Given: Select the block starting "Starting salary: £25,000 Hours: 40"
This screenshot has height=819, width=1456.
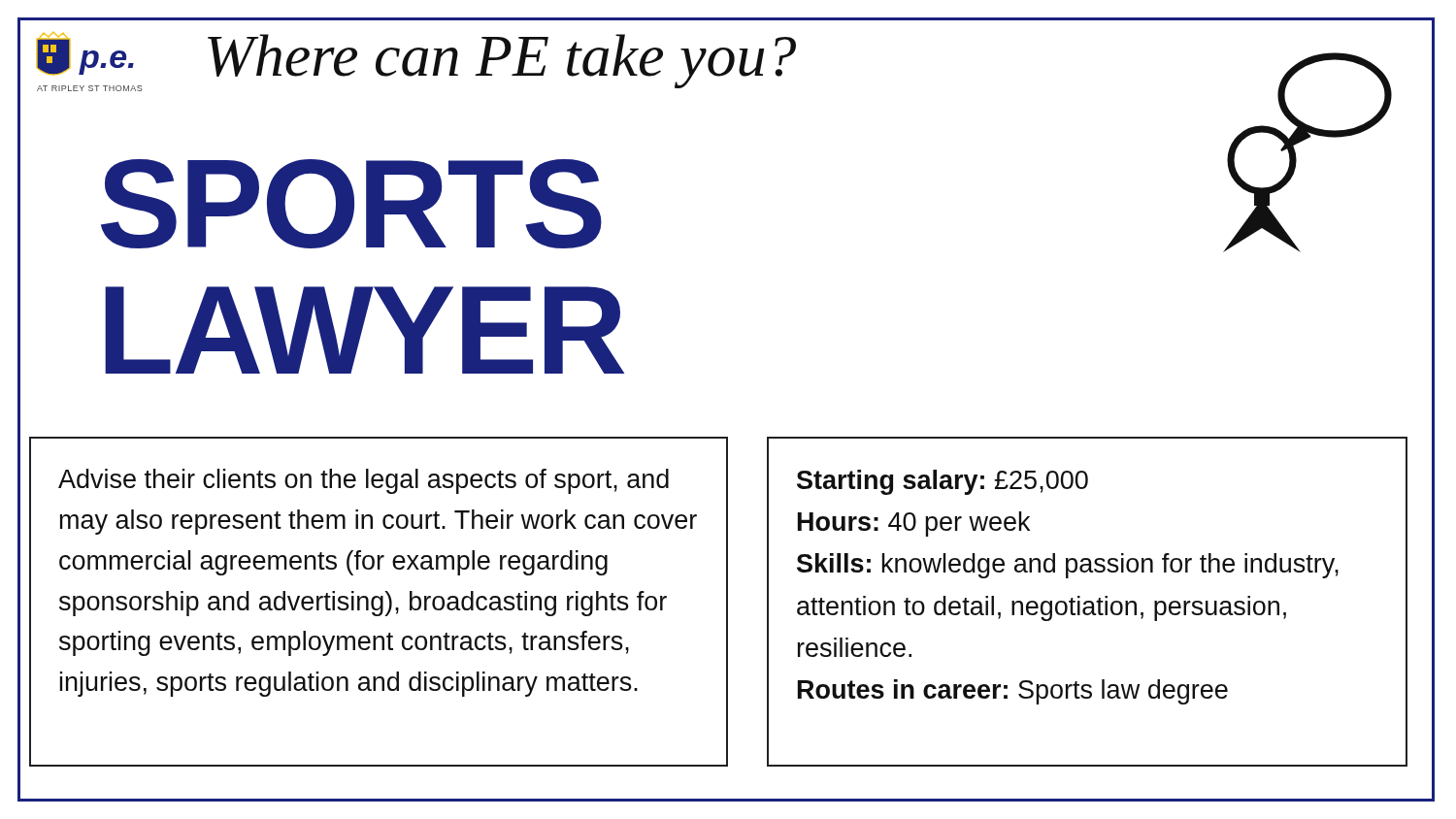Looking at the screenshot, I should (x=1068, y=585).
